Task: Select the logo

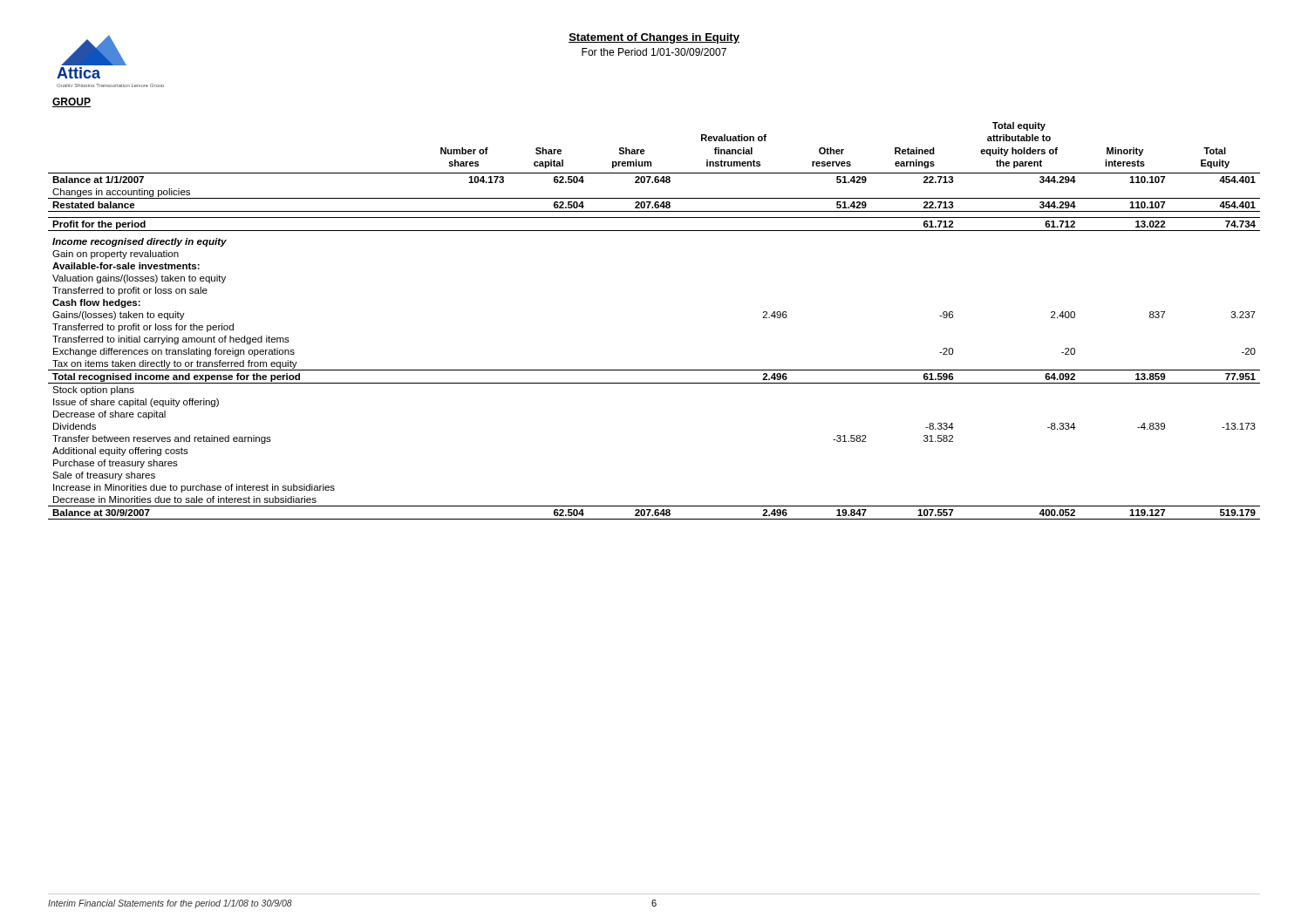Action: click(109, 58)
